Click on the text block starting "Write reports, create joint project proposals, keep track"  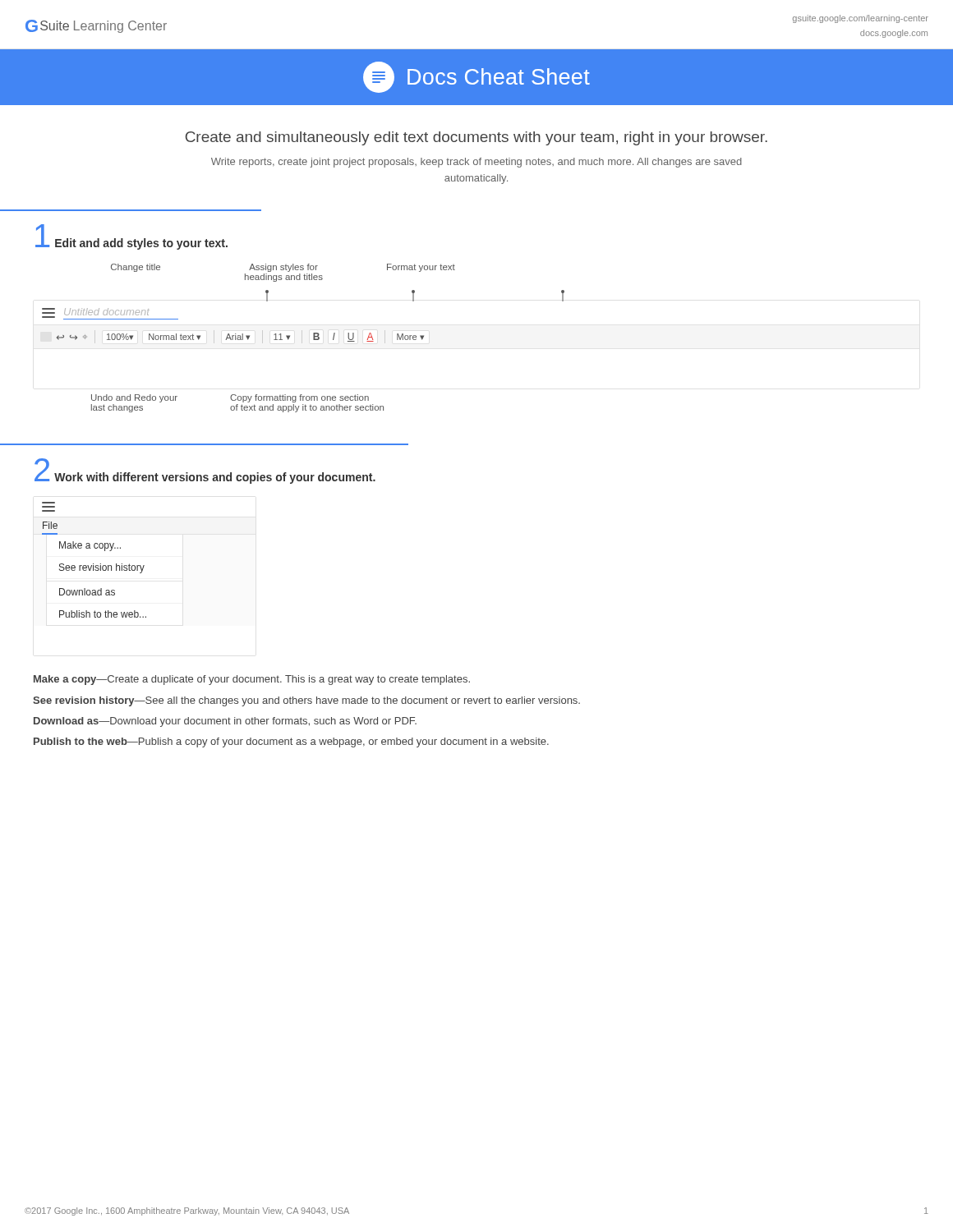point(476,170)
